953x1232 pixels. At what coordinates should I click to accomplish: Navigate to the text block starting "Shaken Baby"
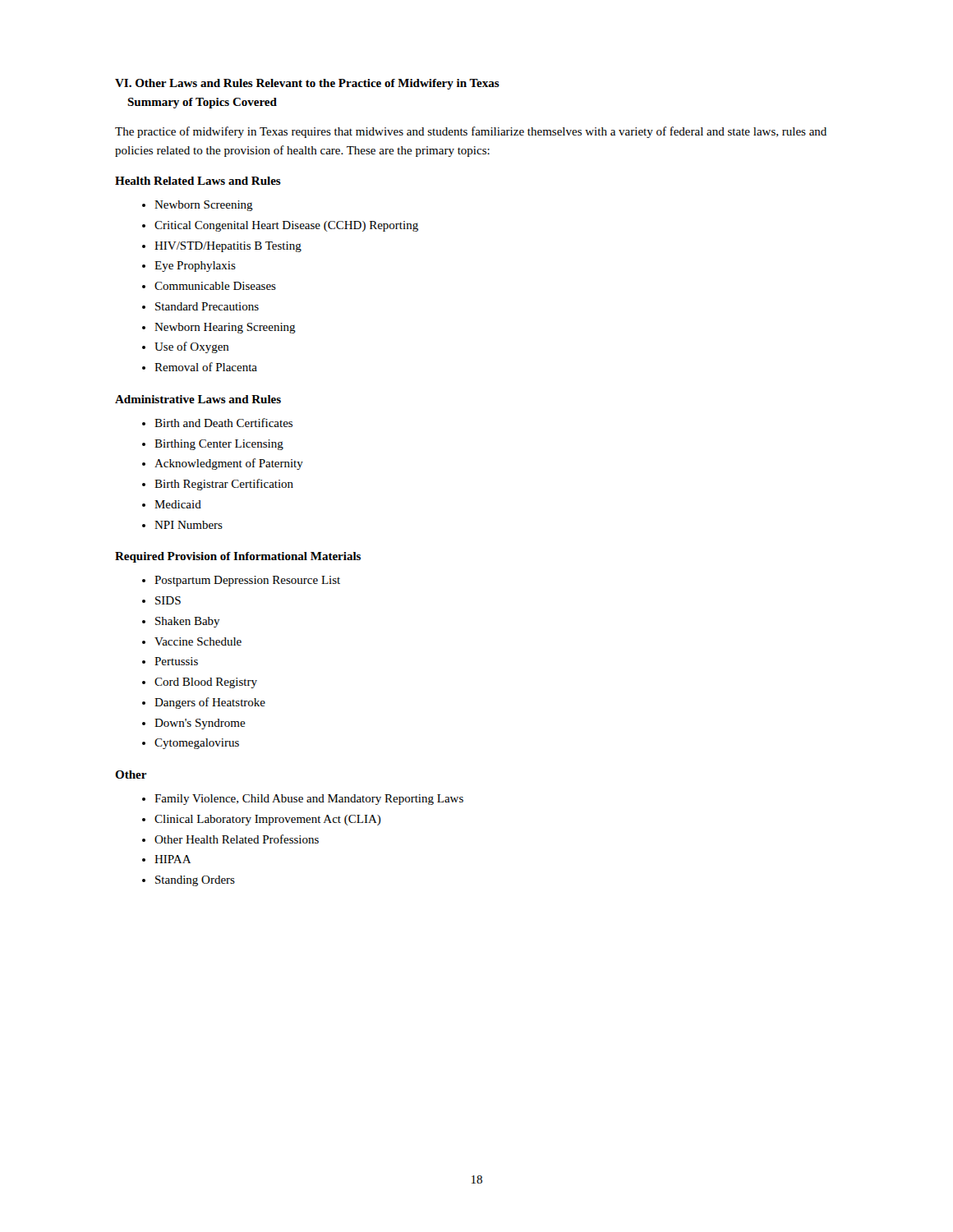(x=187, y=621)
